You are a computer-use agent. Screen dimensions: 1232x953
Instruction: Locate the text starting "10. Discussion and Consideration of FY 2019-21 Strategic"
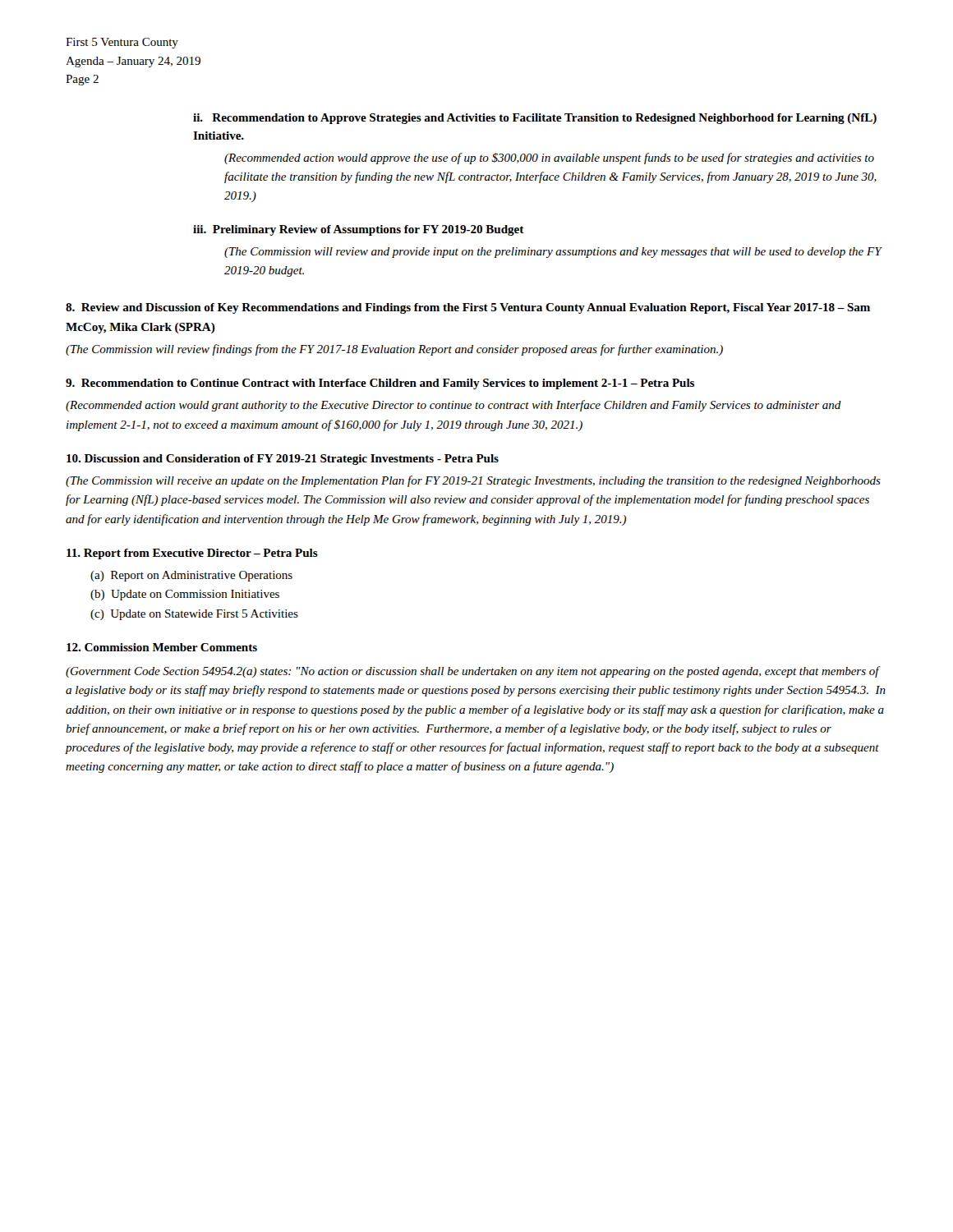(476, 489)
